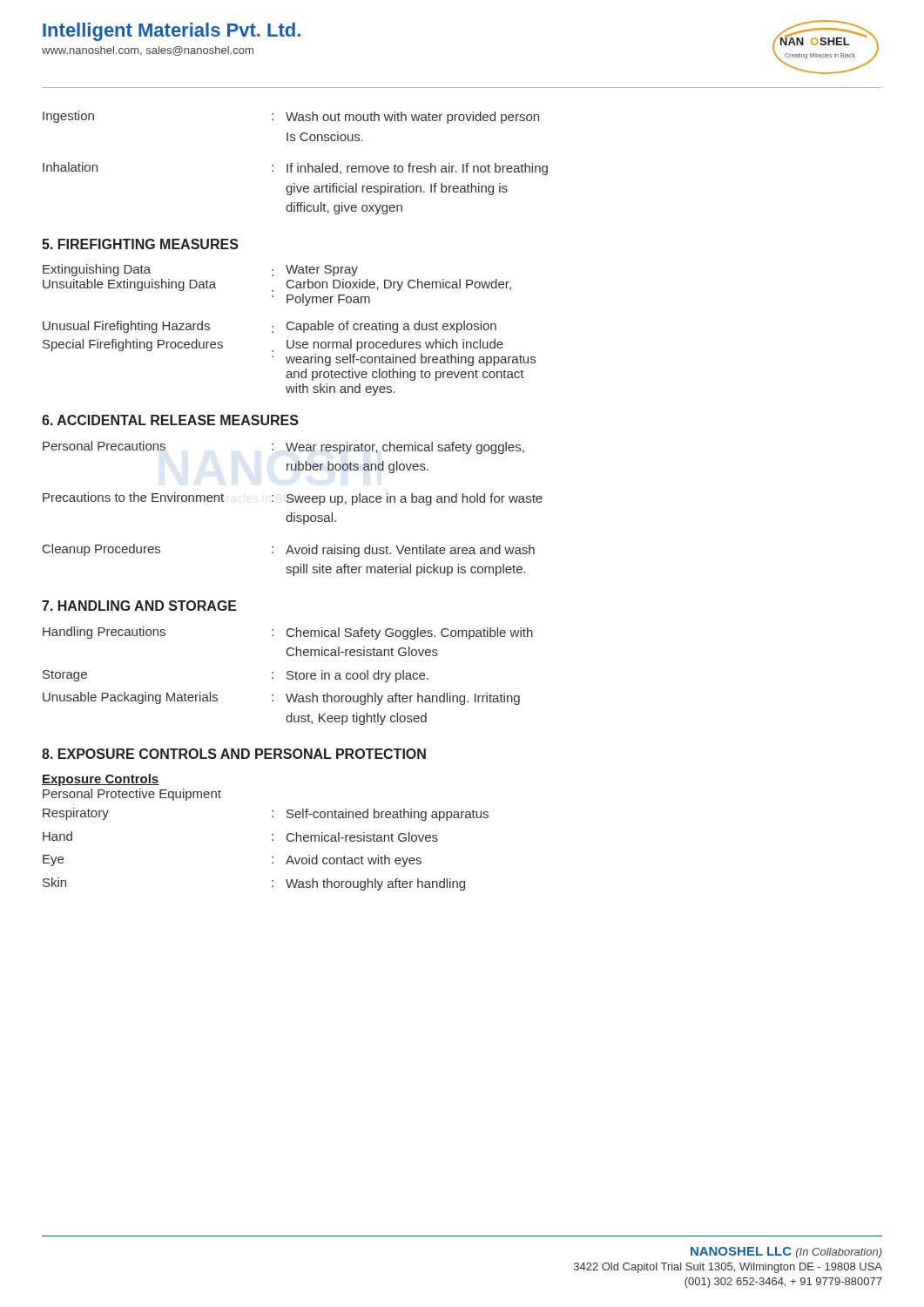Screen dimensions: 1307x924
Task: Find the section header with the text "6. ACCIDENTAL RELEASE MEASURES"
Action: [x=170, y=420]
